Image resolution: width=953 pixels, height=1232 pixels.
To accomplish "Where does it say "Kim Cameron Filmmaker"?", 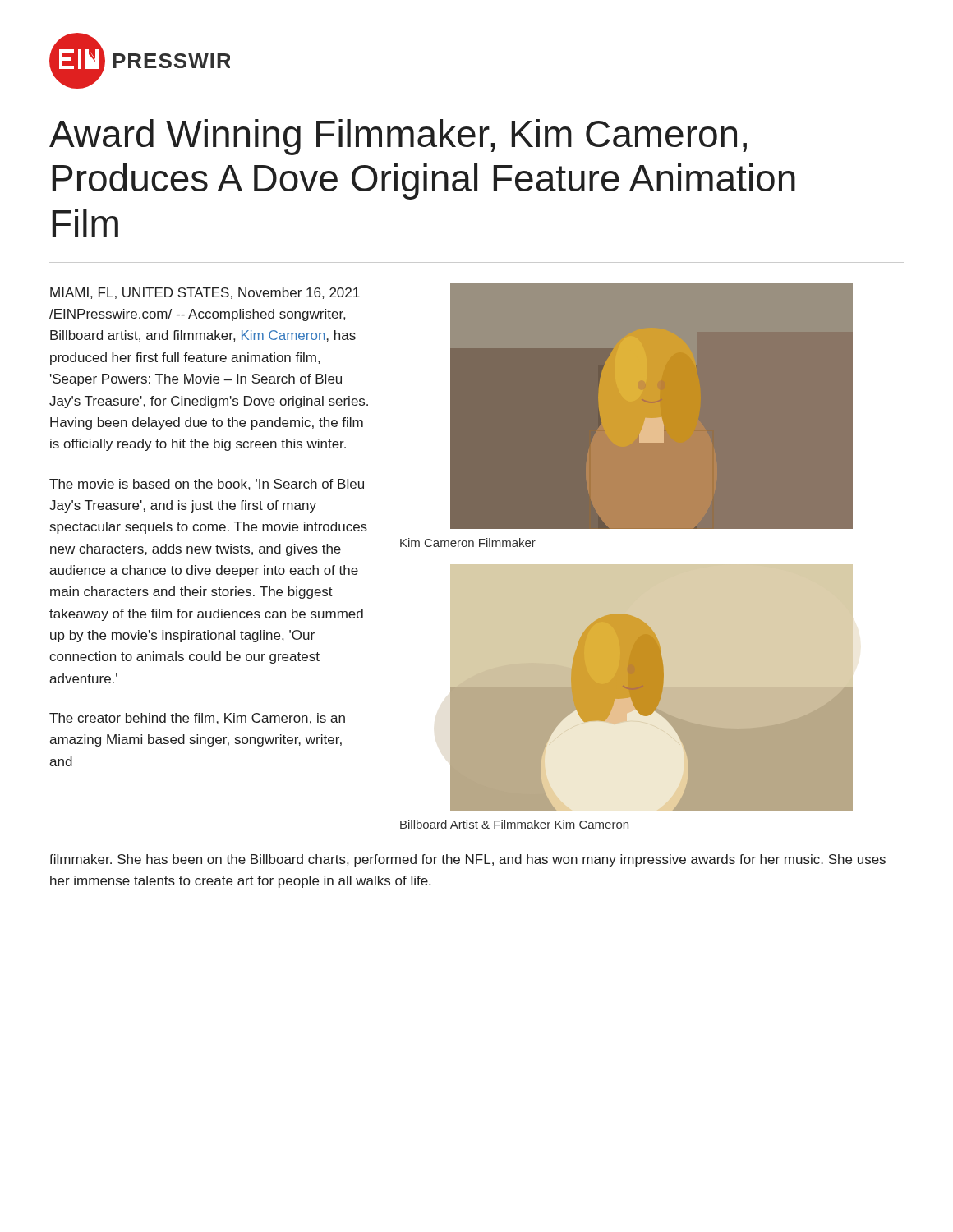I will point(467,542).
